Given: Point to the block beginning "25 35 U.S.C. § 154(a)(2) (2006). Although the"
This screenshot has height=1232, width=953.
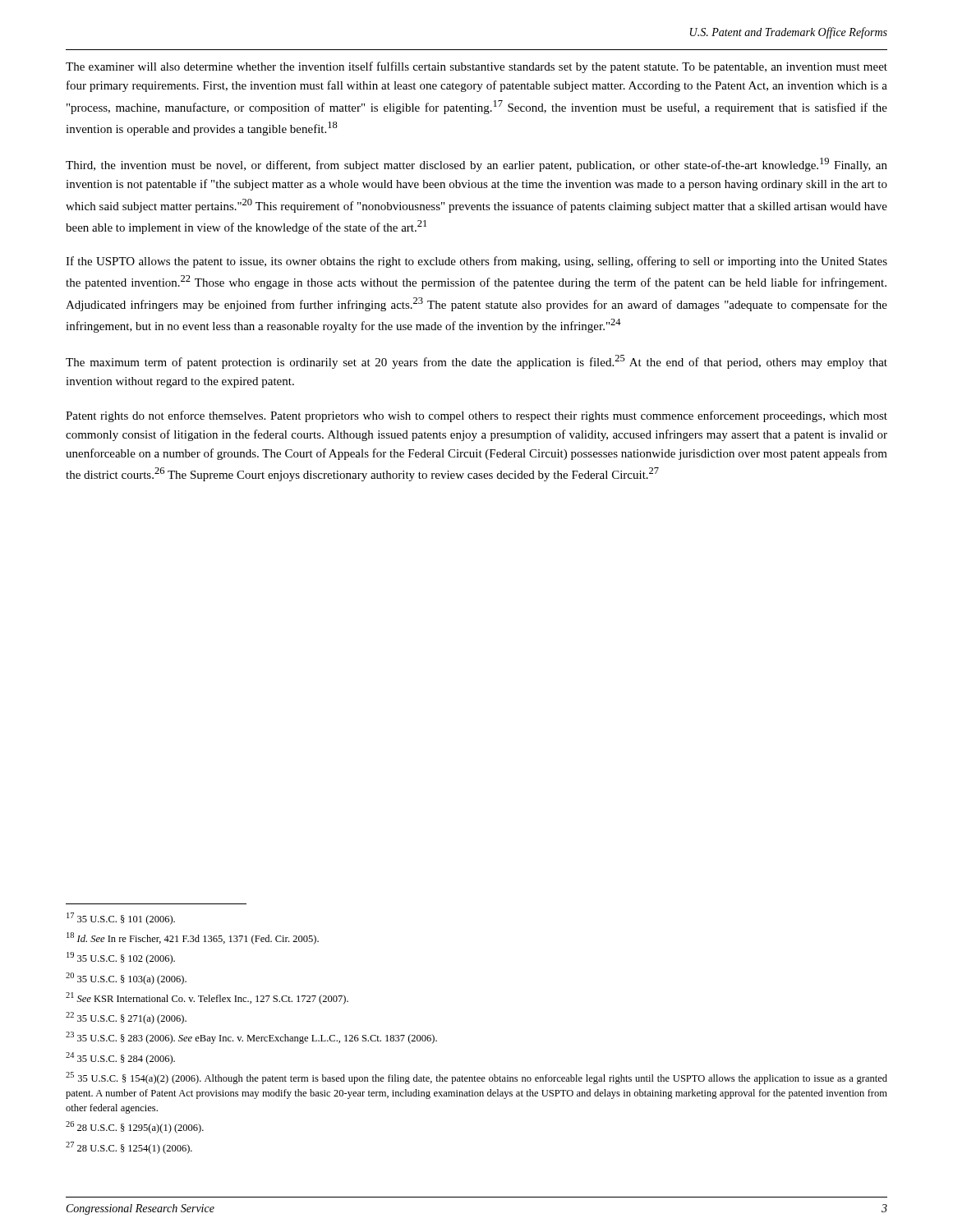Looking at the screenshot, I should pyautogui.click(x=476, y=1092).
